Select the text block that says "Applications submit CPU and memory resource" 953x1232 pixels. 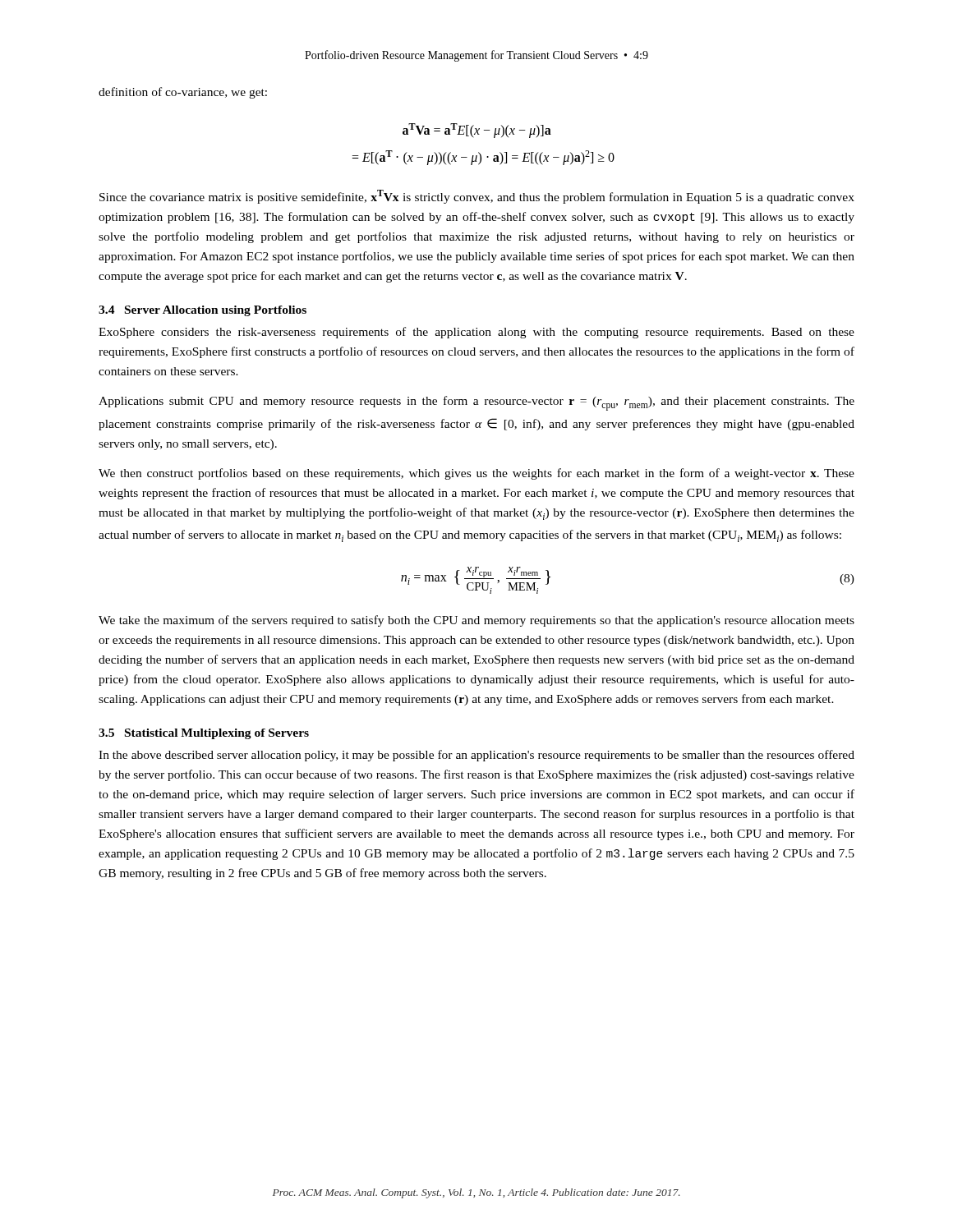pos(476,422)
